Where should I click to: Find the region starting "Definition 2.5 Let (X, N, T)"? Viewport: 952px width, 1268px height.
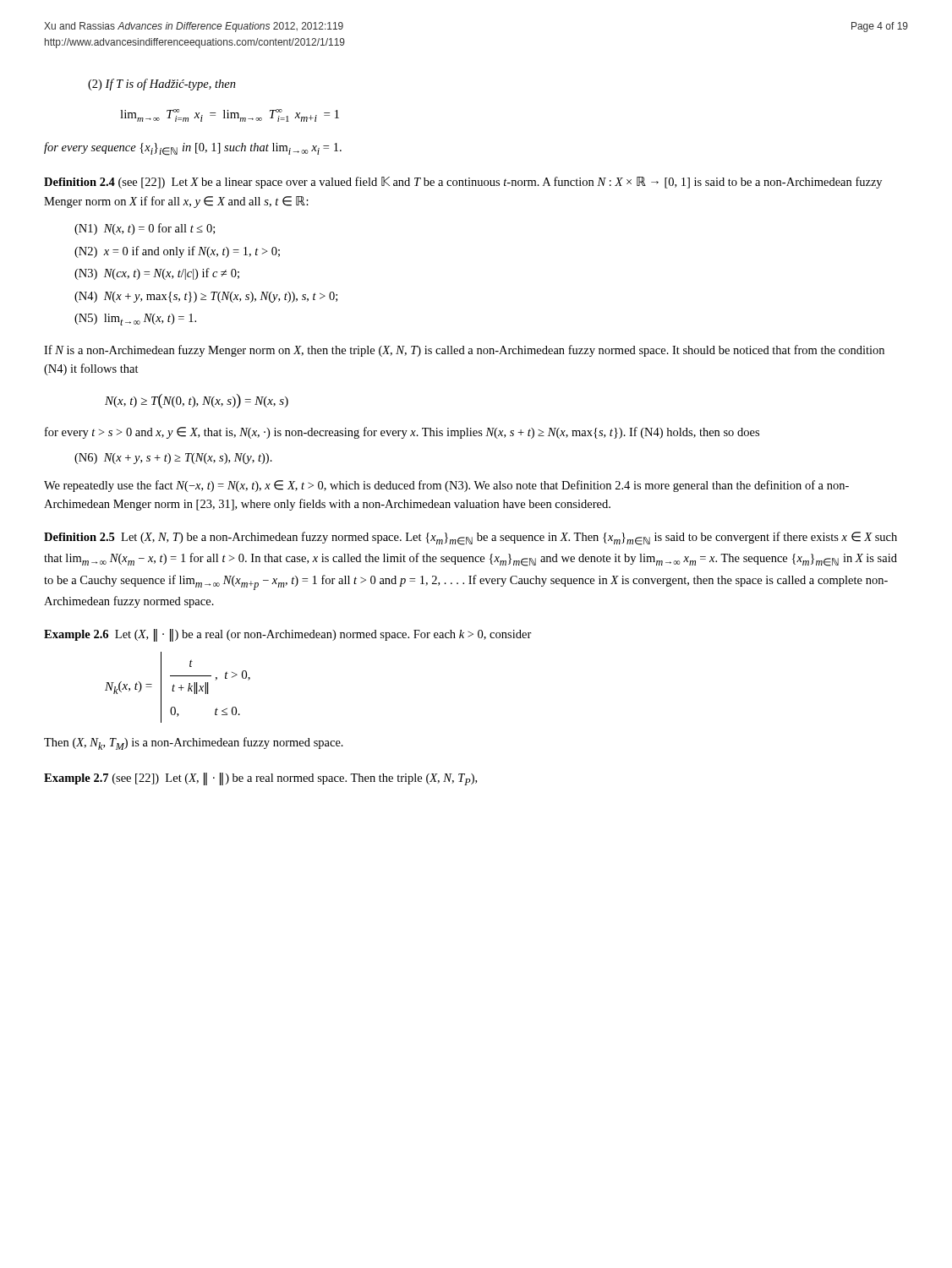471,569
